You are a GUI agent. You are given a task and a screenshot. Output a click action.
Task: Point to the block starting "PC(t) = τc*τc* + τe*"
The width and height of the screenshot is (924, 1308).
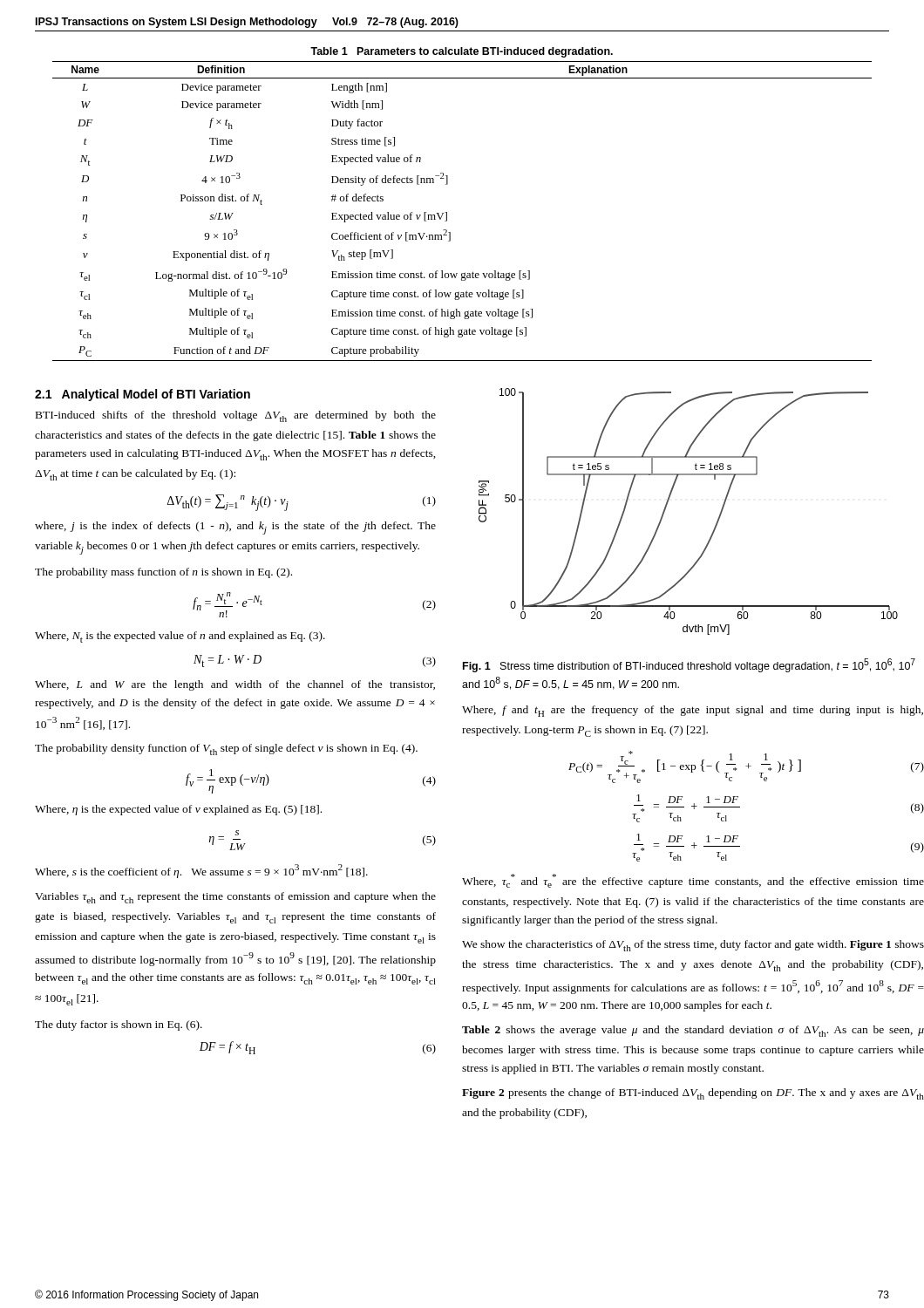pos(697,766)
